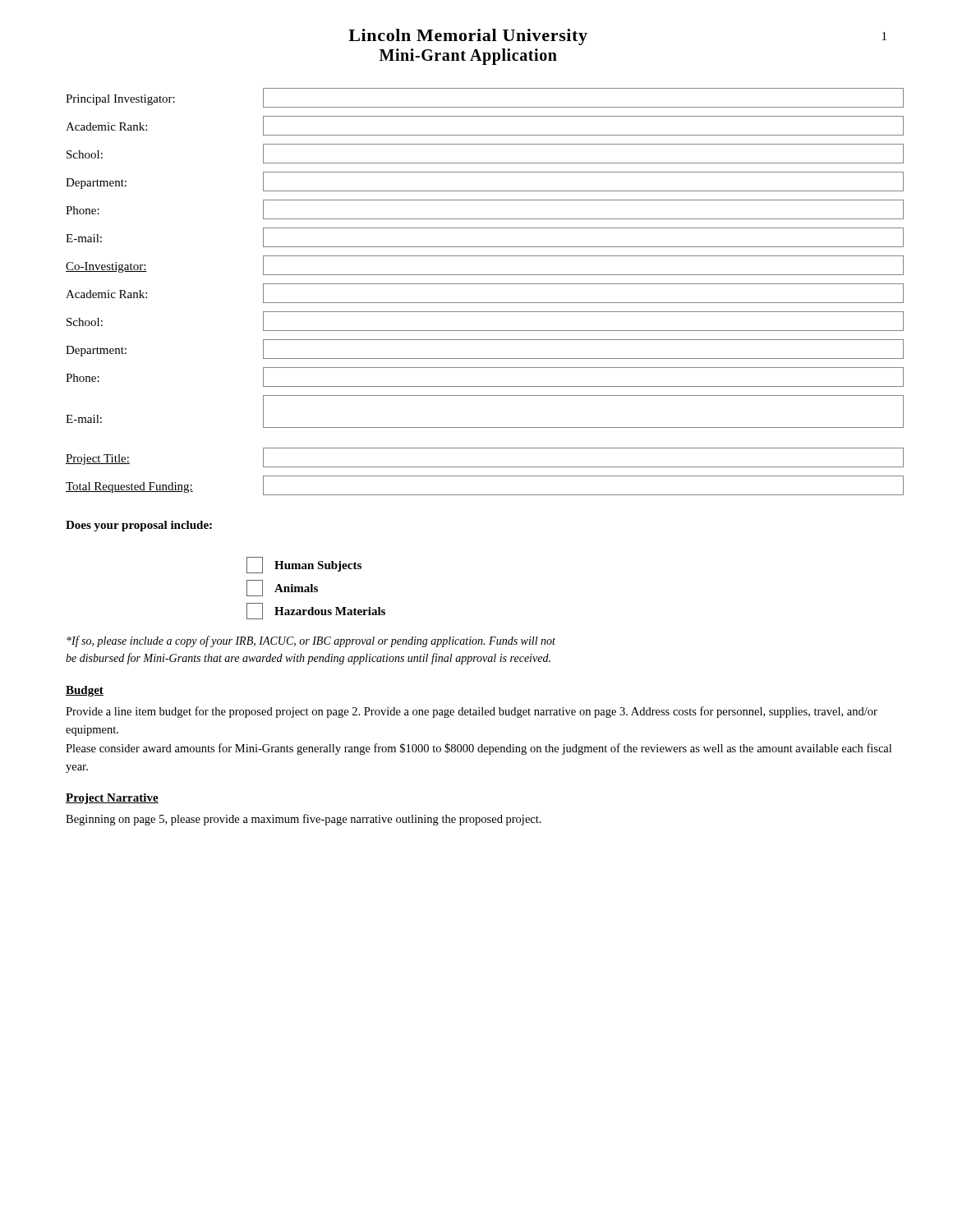Screen dimensions: 1232x953
Task: Locate the block of text that opens with "Beginning on page 5, please provide a"
Action: point(304,819)
